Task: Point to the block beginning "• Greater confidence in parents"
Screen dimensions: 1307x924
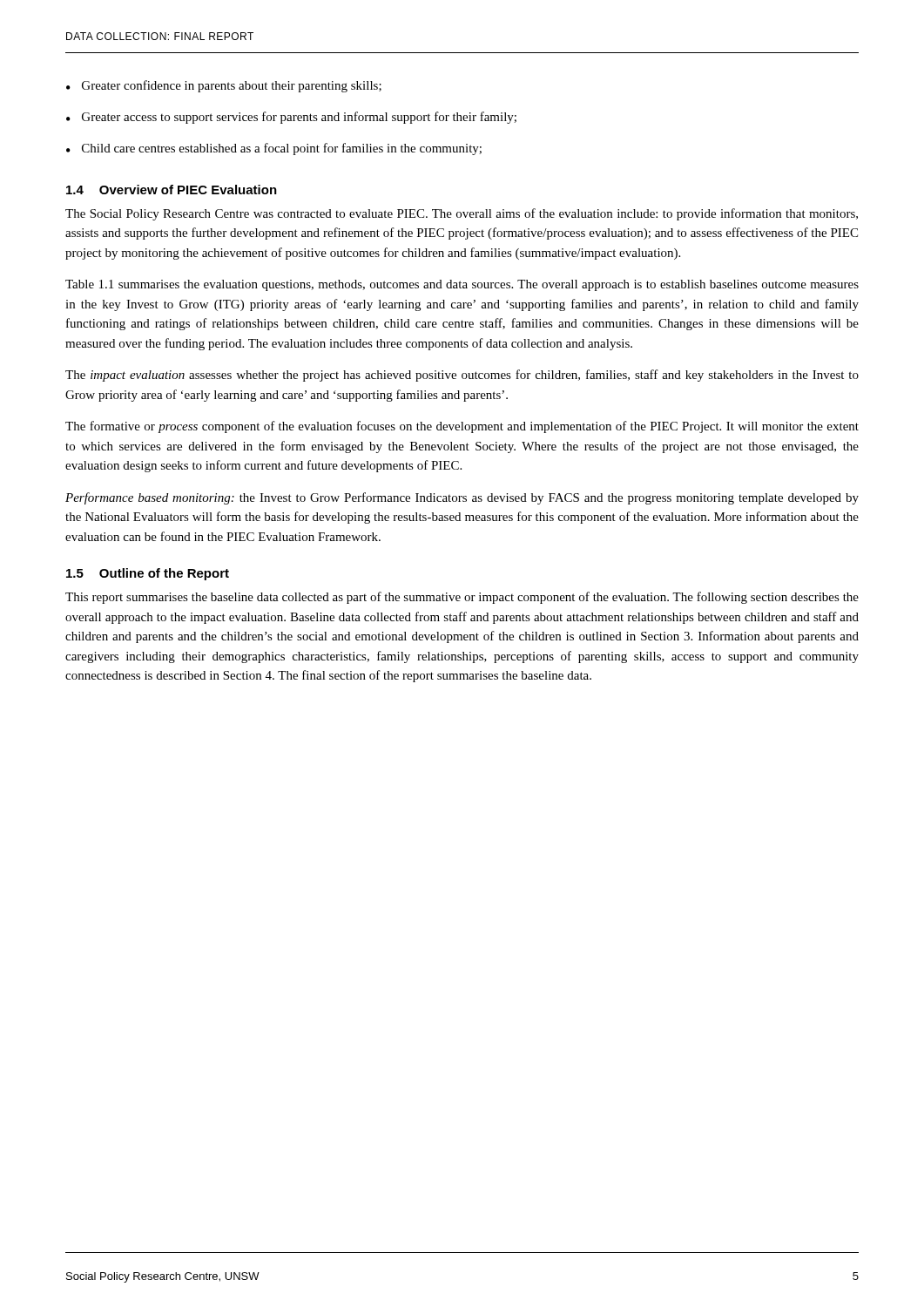Action: (224, 88)
